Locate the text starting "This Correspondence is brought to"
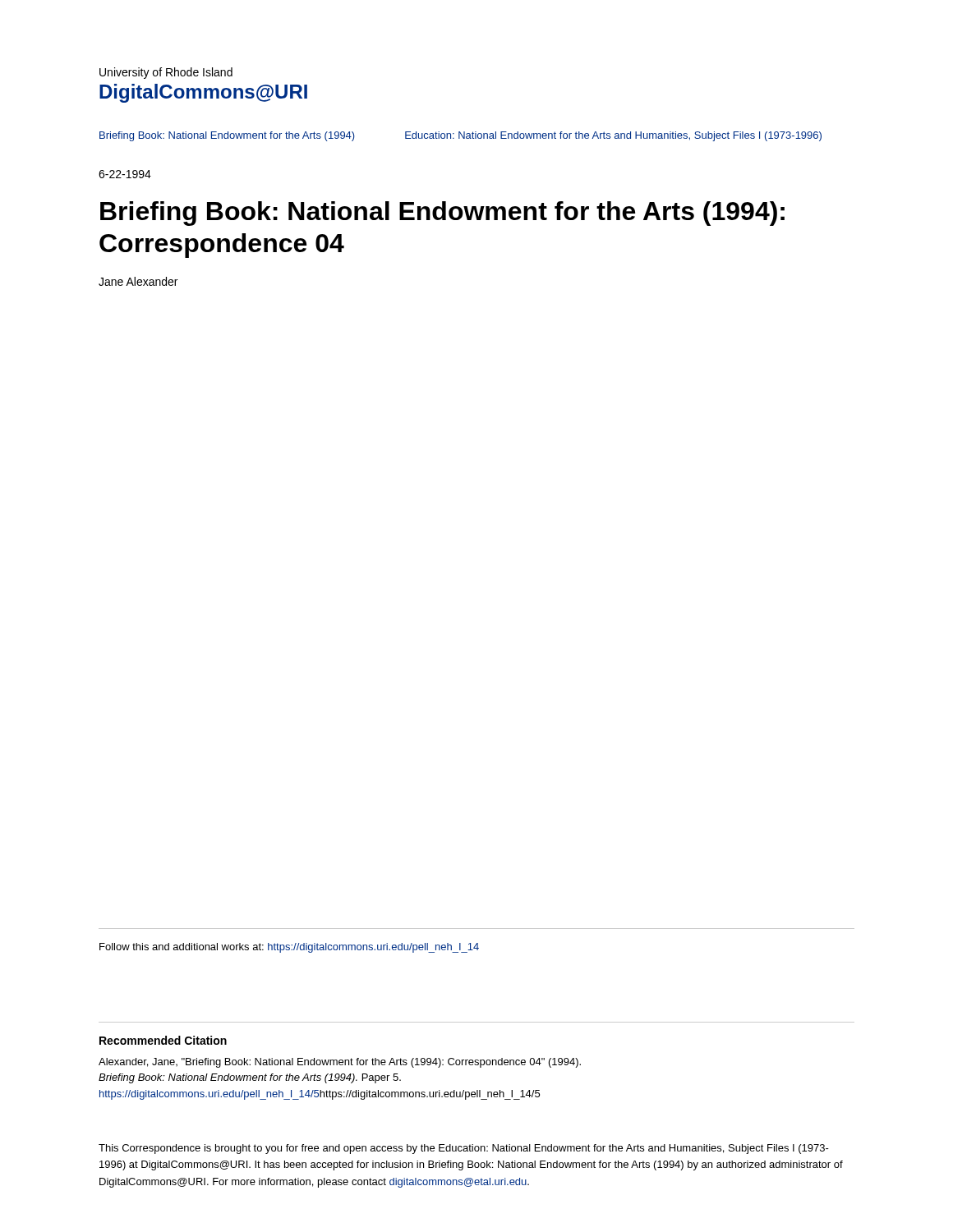Image resolution: width=953 pixels, height=1232 pixels. [x=471, y=1165]
